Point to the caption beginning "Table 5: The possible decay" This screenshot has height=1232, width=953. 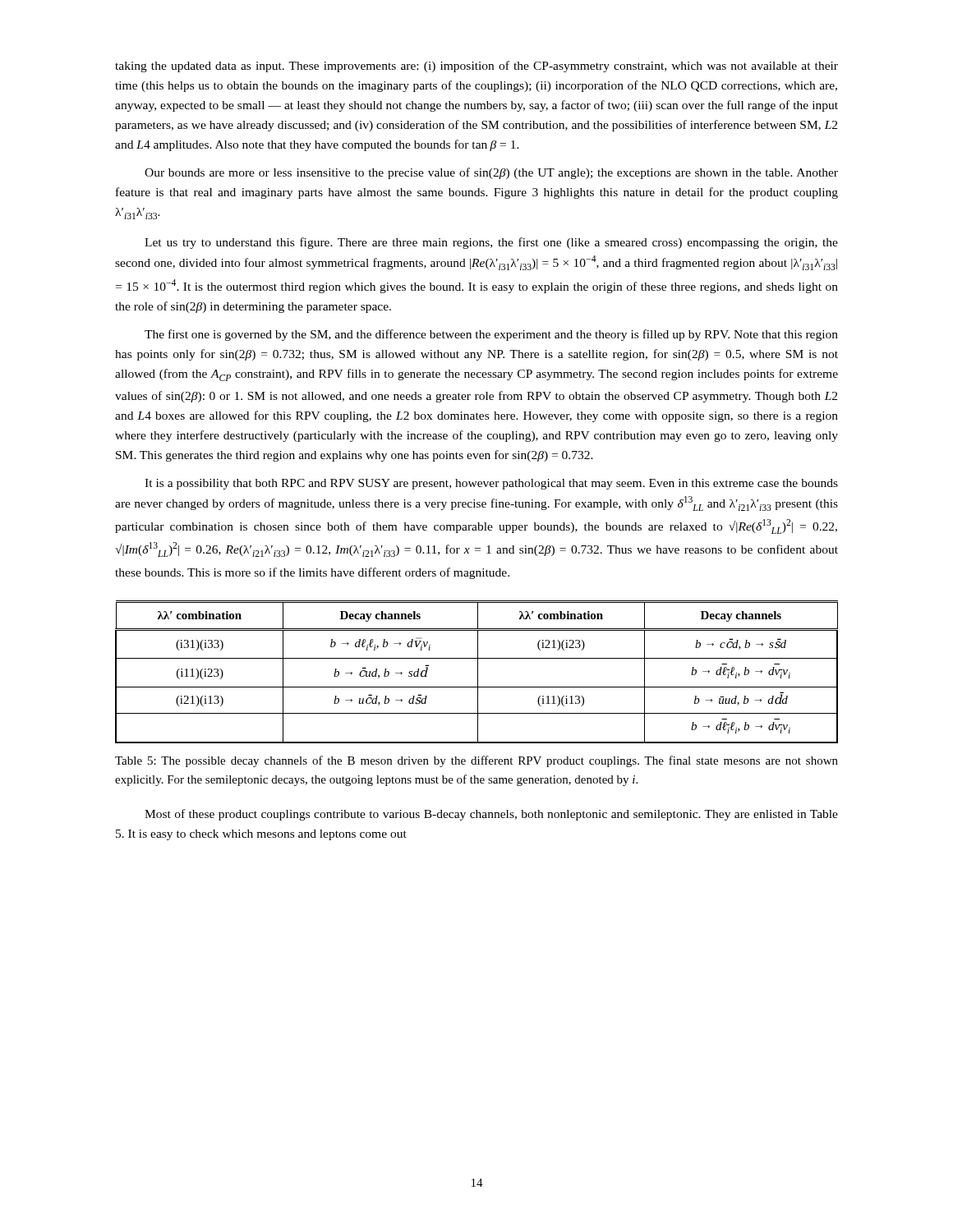pyautogui.click(x=476, y=770)
